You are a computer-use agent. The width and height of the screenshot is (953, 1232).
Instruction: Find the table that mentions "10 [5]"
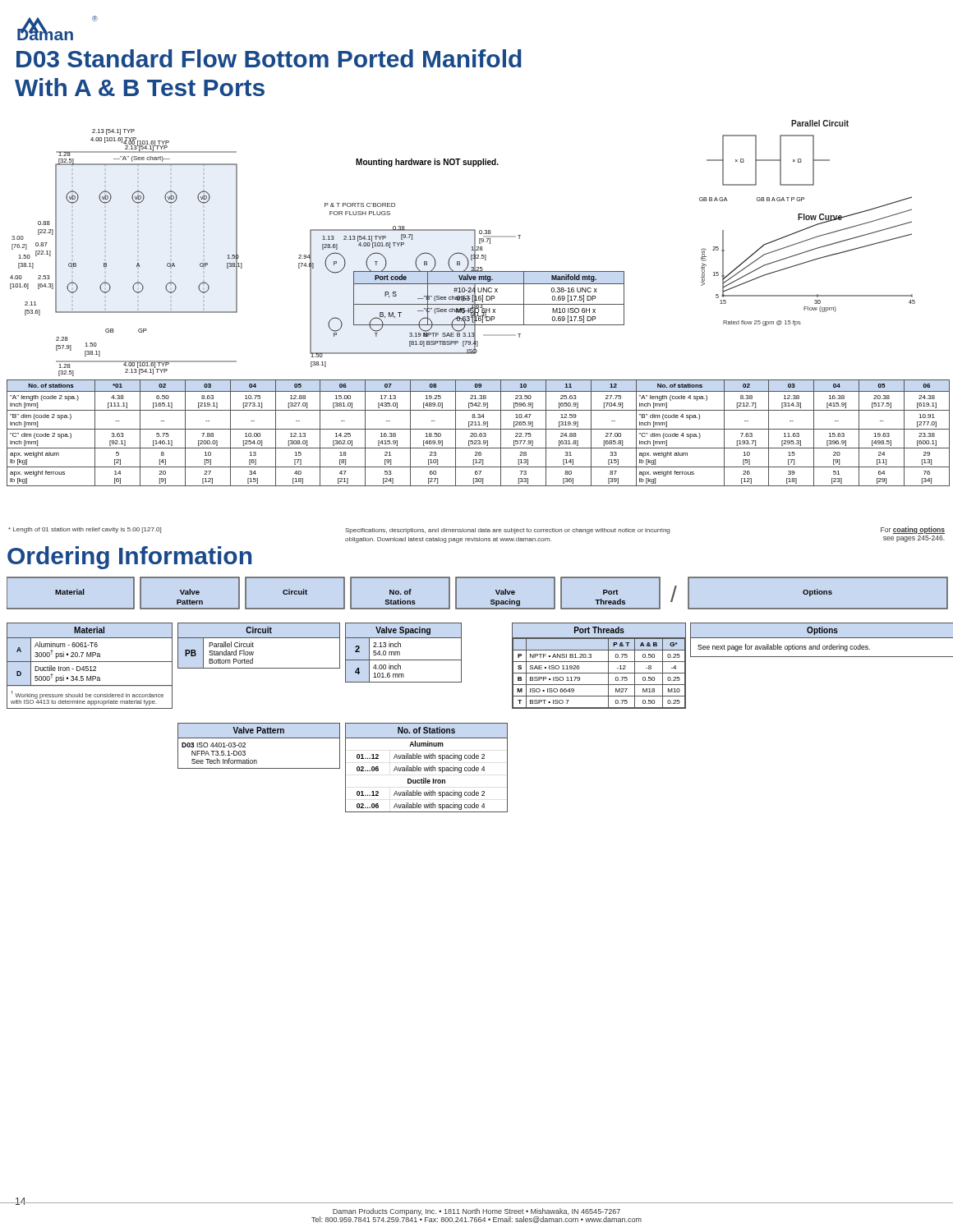(x=478, y=433)
